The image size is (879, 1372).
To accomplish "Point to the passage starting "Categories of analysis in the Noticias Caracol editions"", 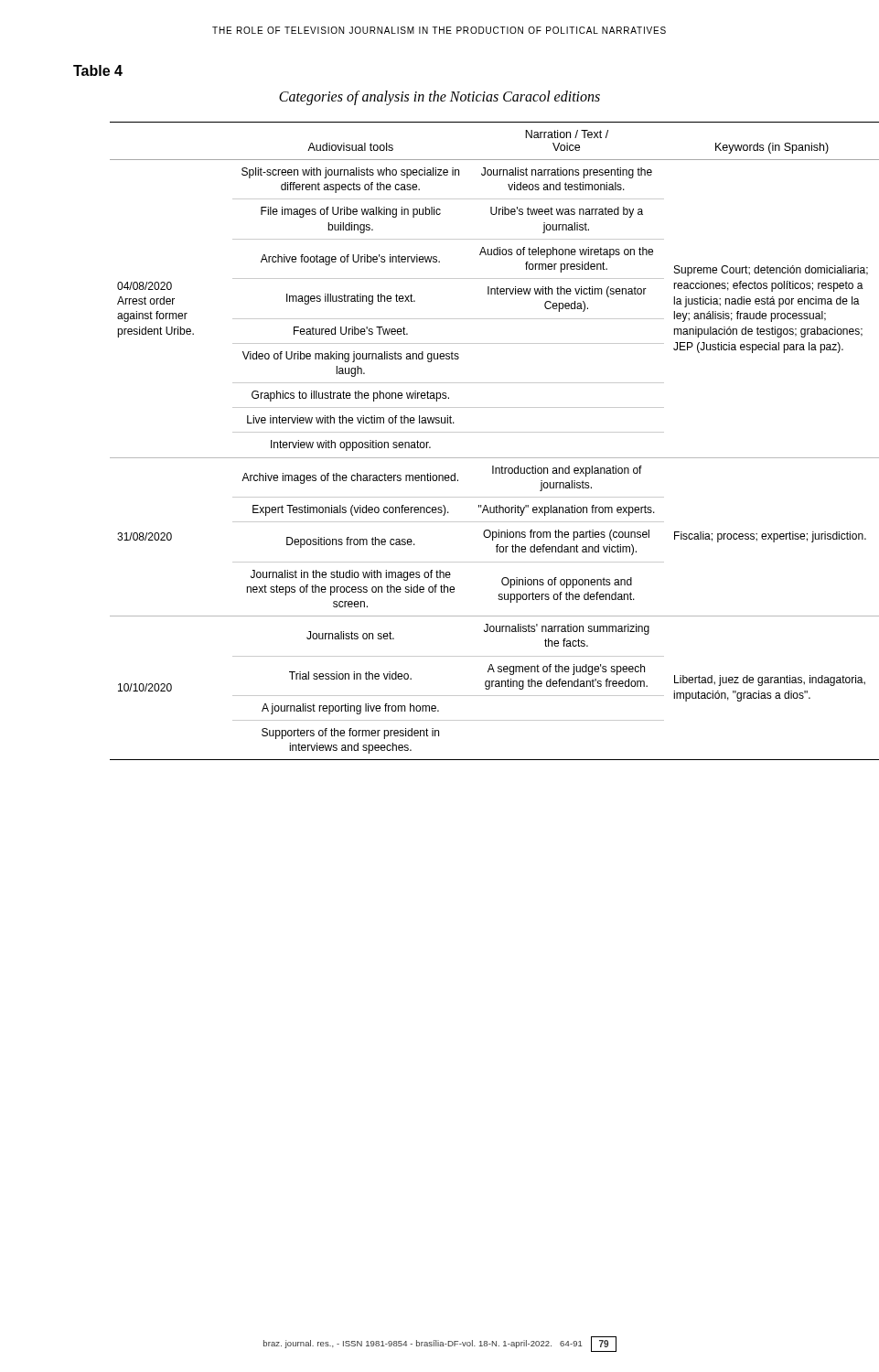I will tap(440, 97).
